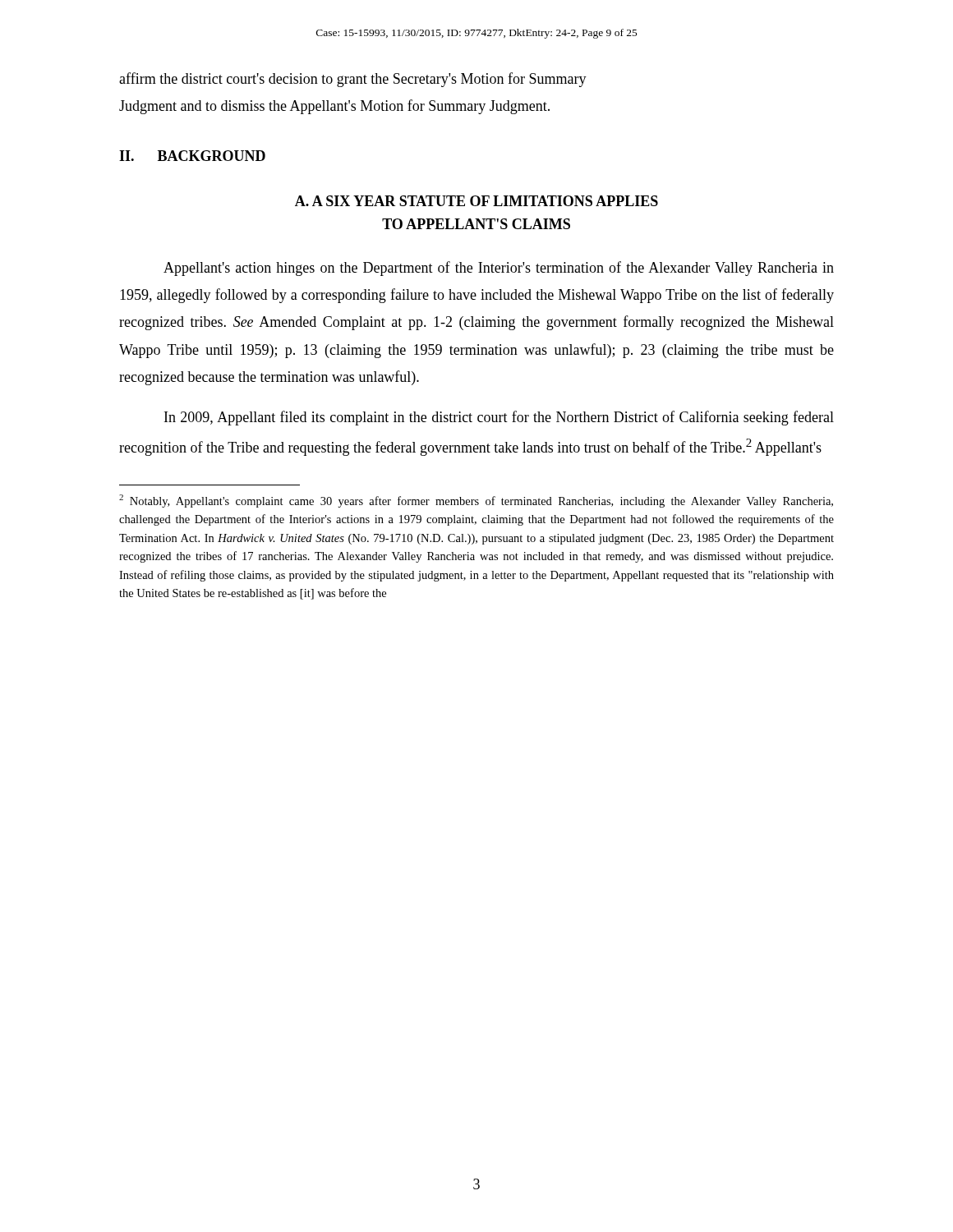Click where it says "II. BACKGROUND"
Screen dimensions: 1232x953
click(192, 156)
